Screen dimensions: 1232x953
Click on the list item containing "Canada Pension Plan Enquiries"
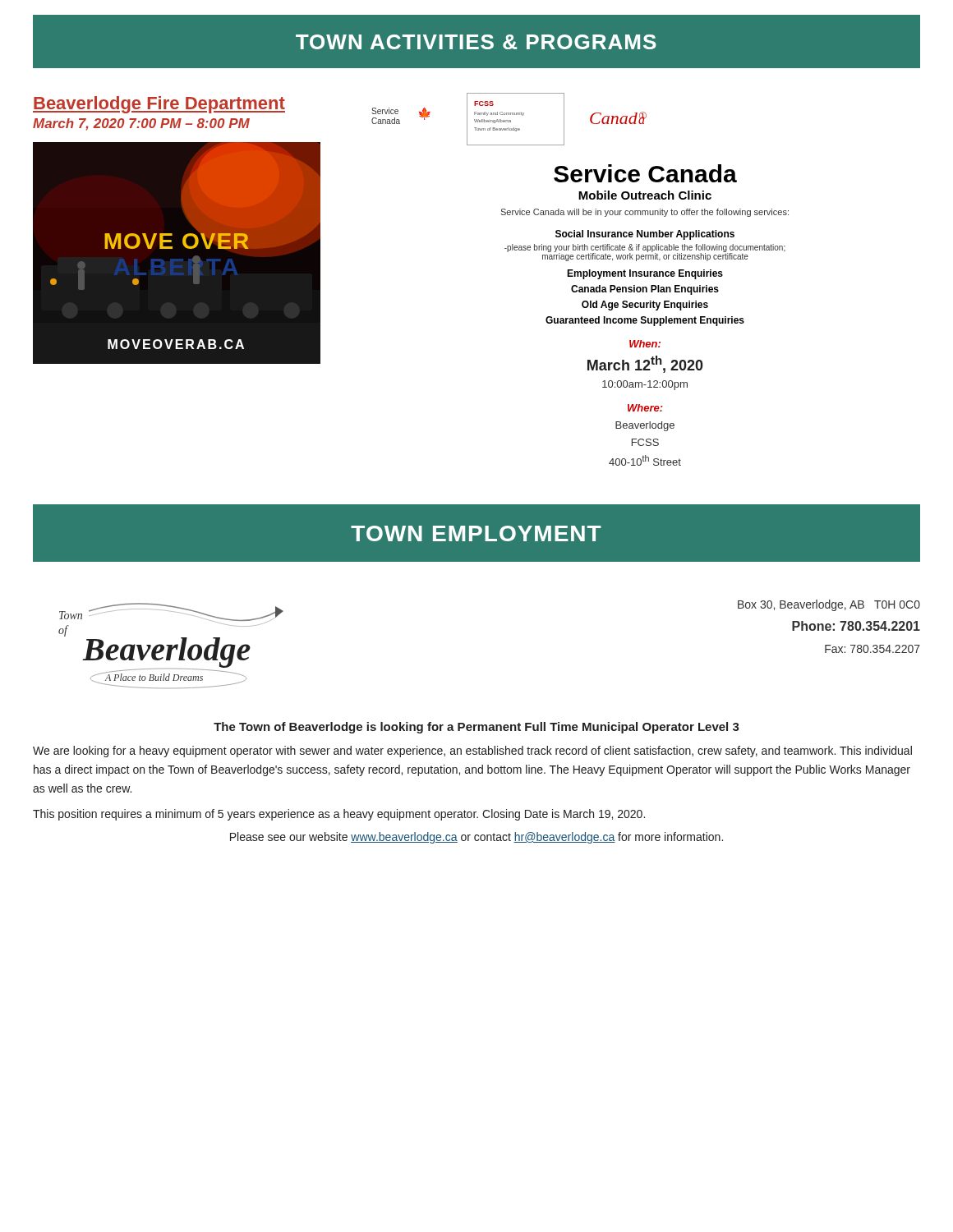pos(645,289)
